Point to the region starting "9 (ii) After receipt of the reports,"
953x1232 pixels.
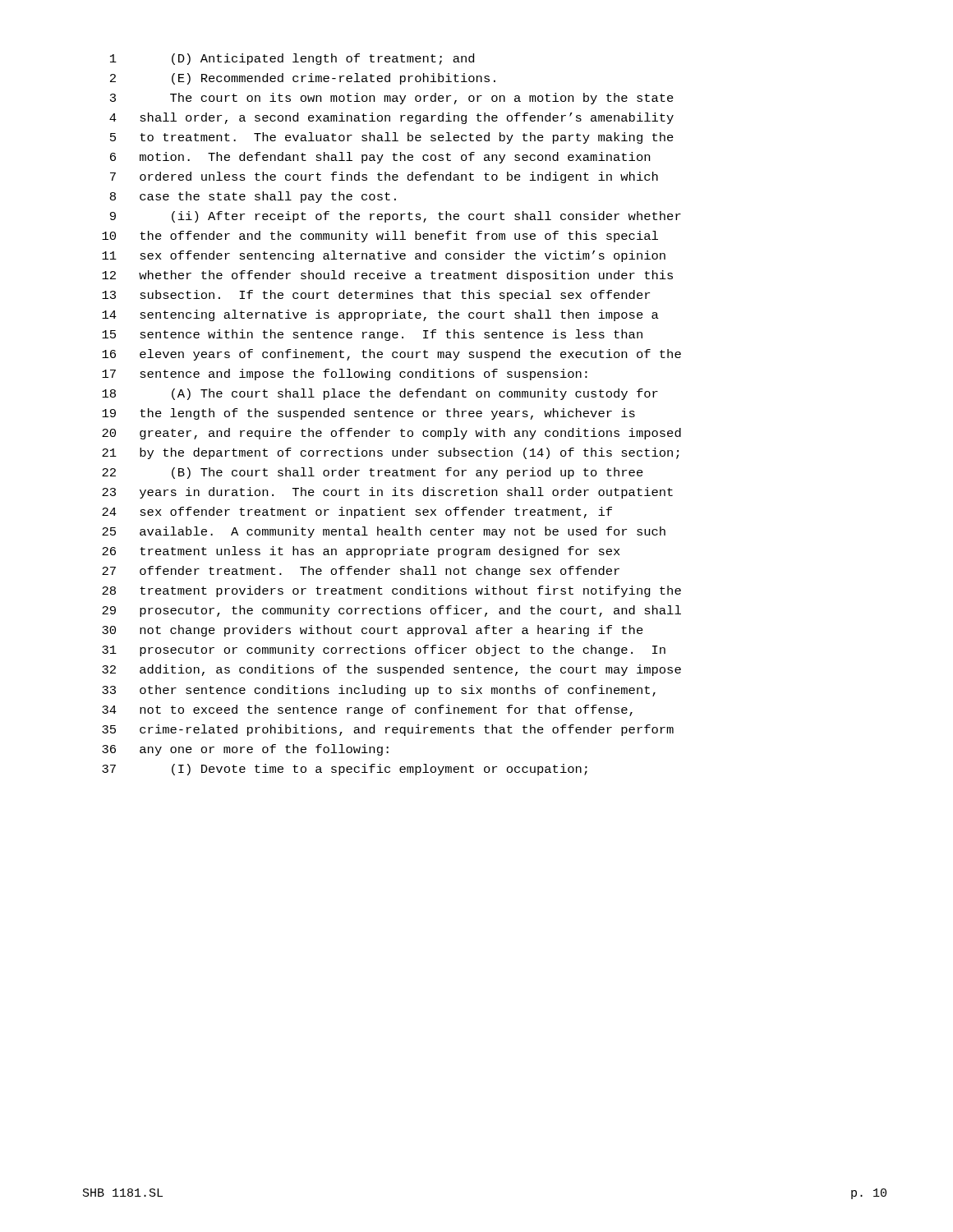(x=485, y=296)
